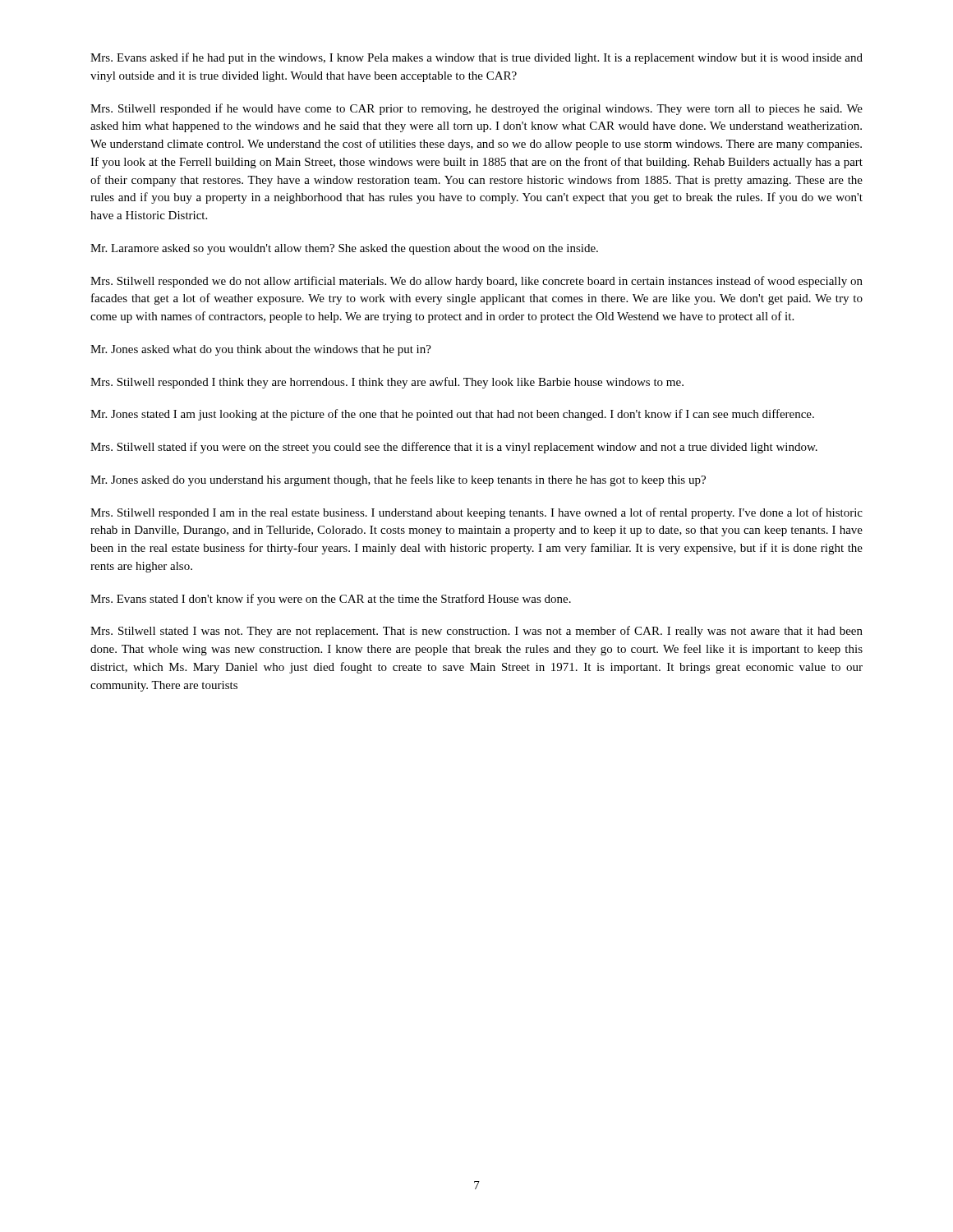Point to the element starting "Mr. Jones asked what do"
This screenshot has width=953, height=1232.
[261, 349]
